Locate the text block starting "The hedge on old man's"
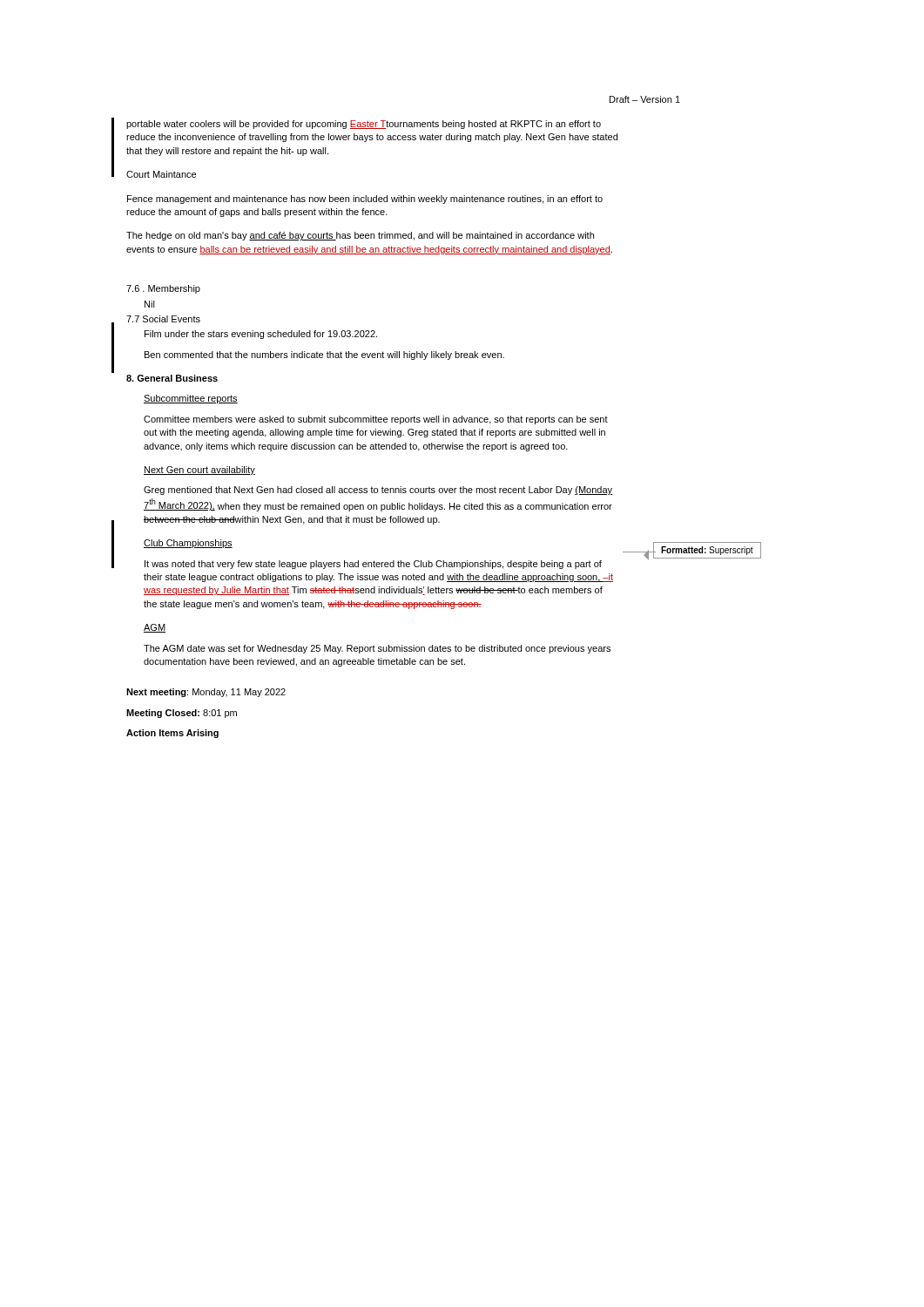 click(x=372, y=243)
